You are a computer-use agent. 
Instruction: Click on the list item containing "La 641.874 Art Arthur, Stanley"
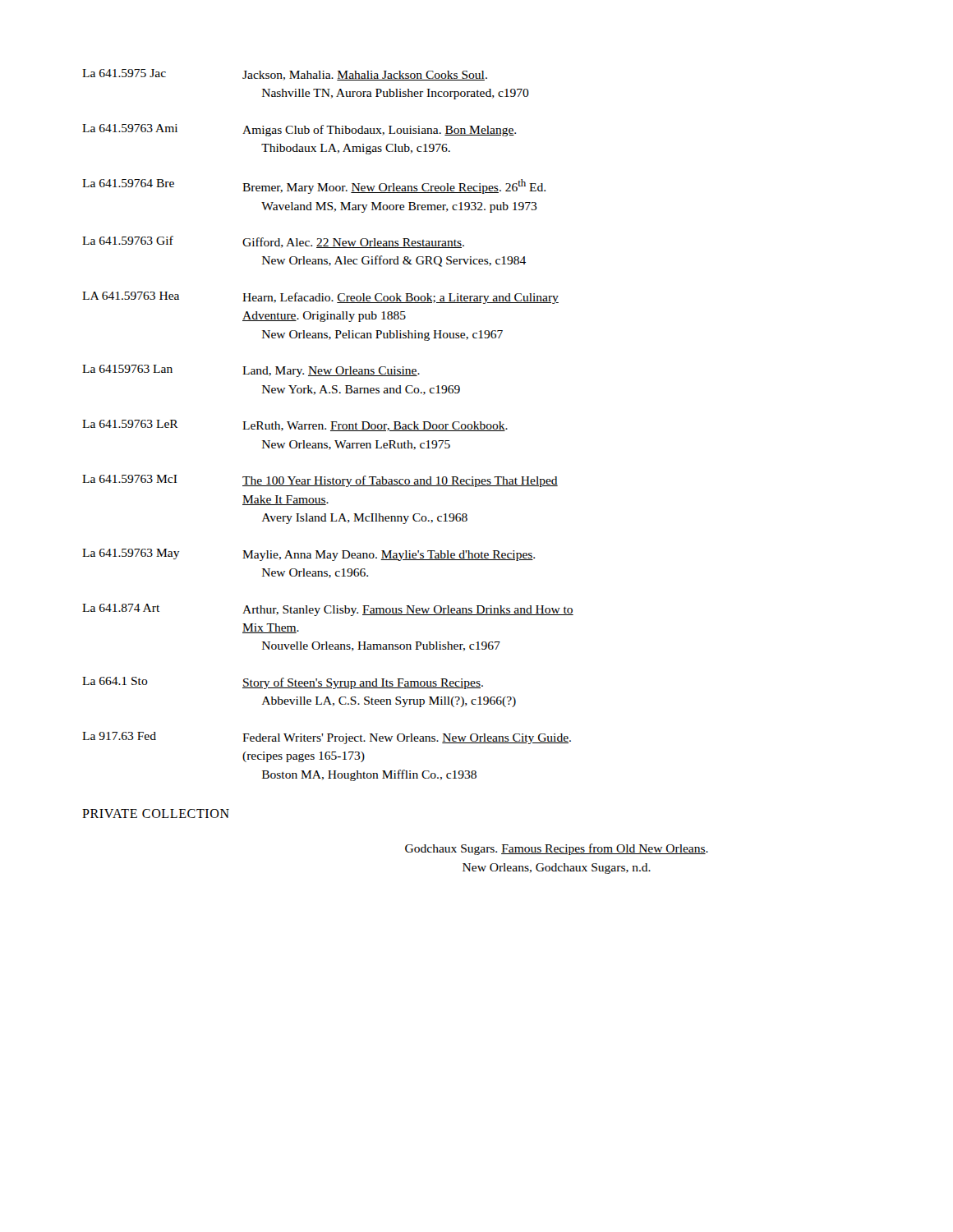328,610
